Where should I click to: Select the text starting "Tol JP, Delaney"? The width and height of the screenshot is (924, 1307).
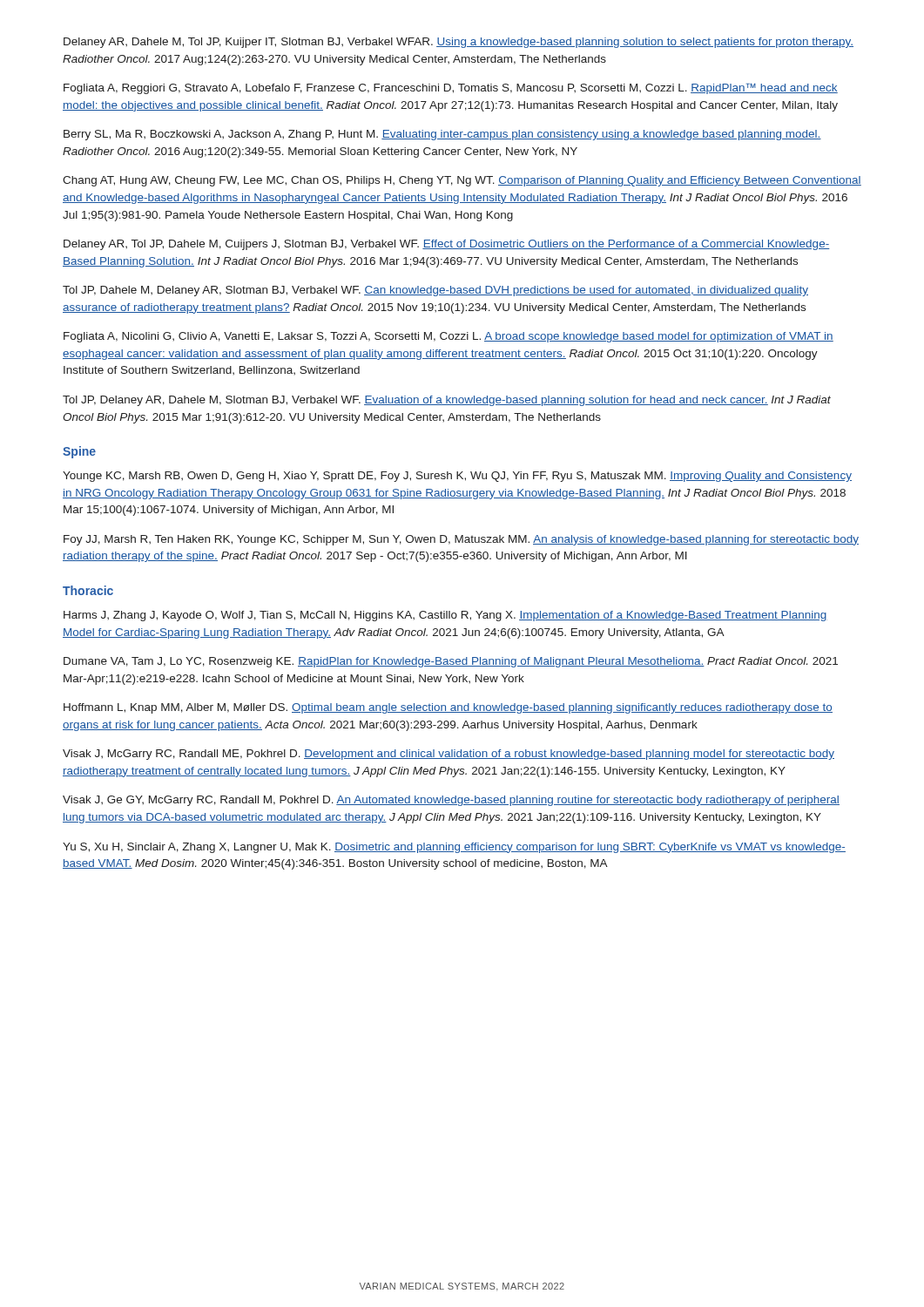pos(447,408)
